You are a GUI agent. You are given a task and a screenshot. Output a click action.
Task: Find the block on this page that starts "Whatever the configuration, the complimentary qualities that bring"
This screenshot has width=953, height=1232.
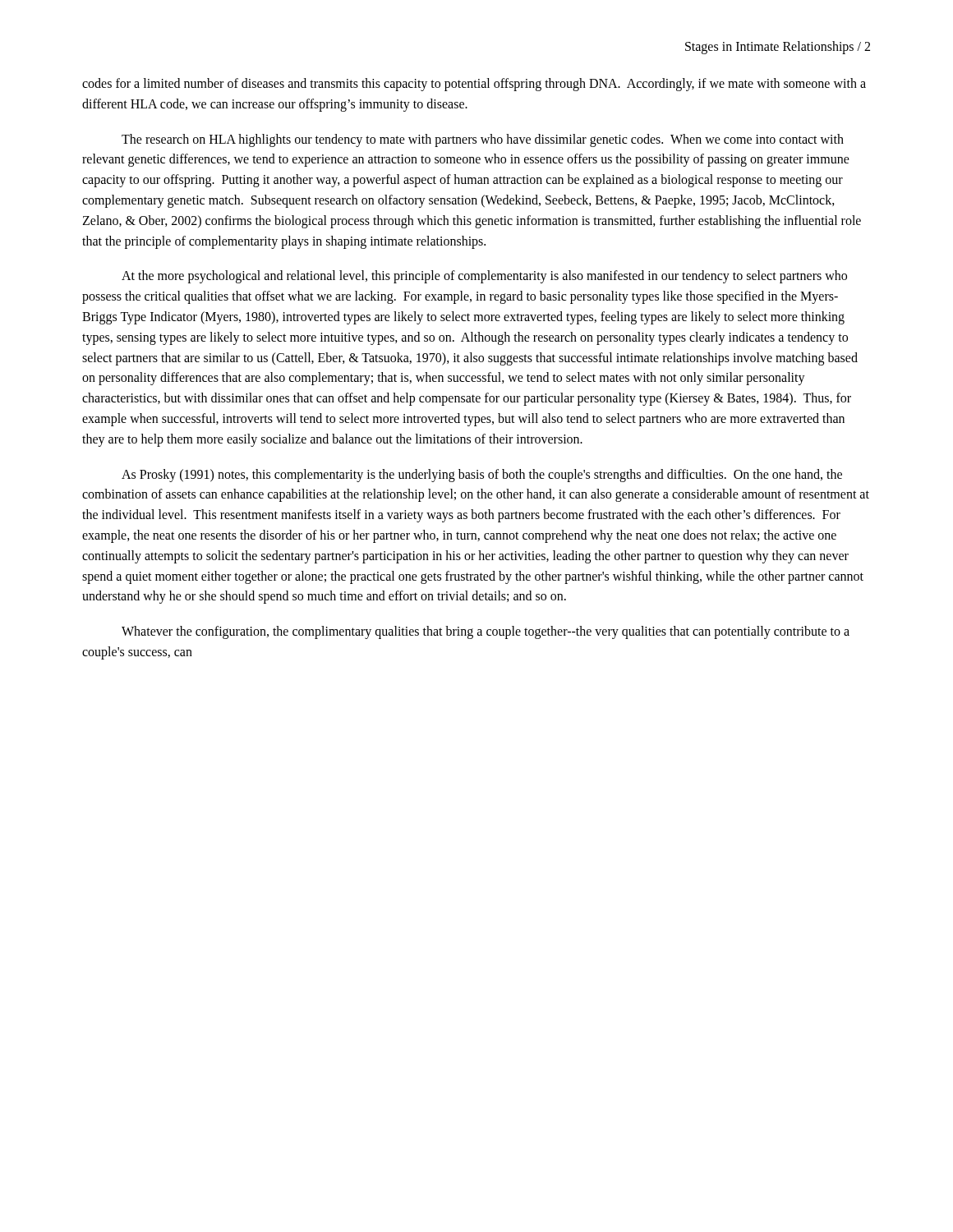476,642
